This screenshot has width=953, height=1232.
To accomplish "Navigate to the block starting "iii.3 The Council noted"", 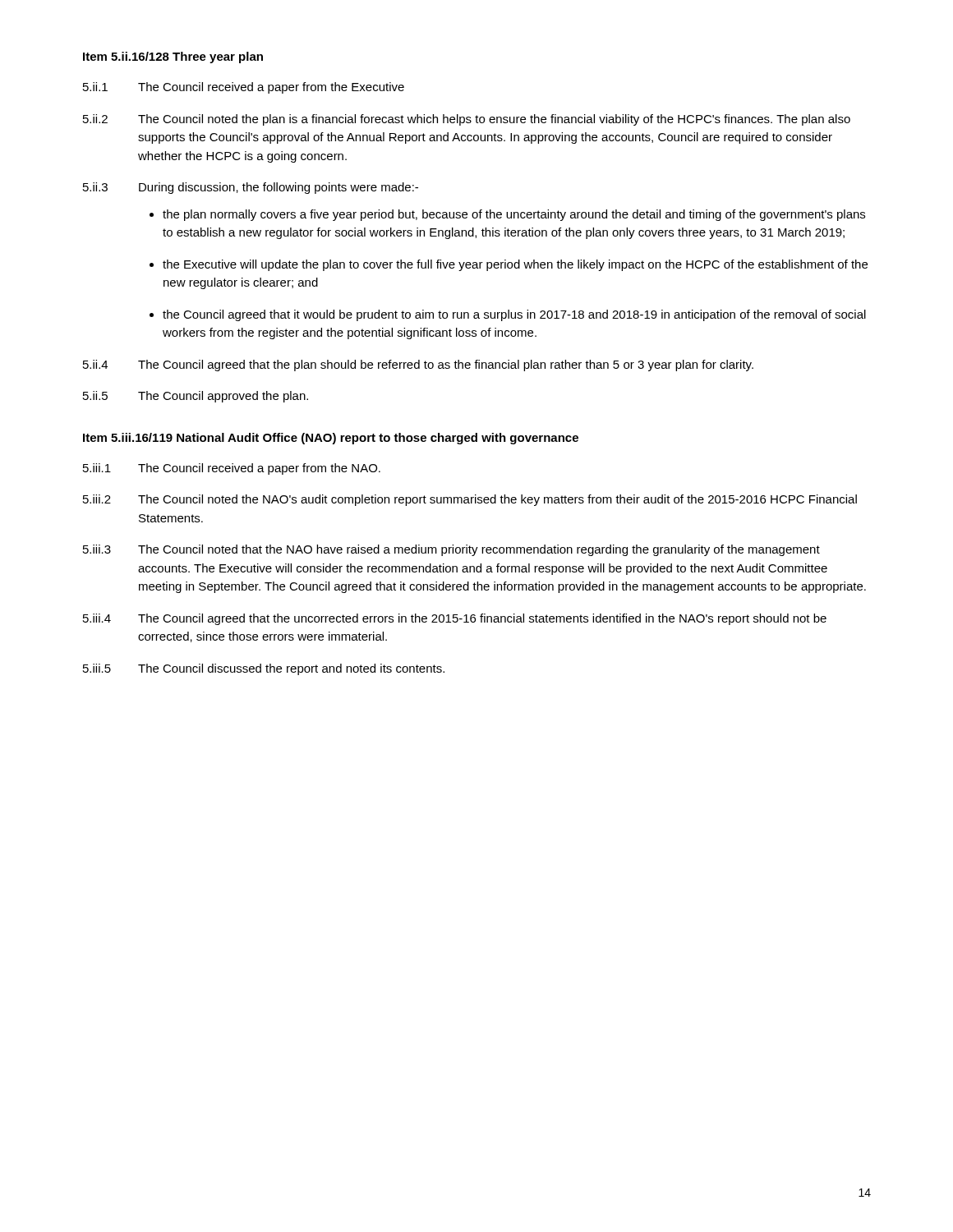I will click(x=476, y=568).
